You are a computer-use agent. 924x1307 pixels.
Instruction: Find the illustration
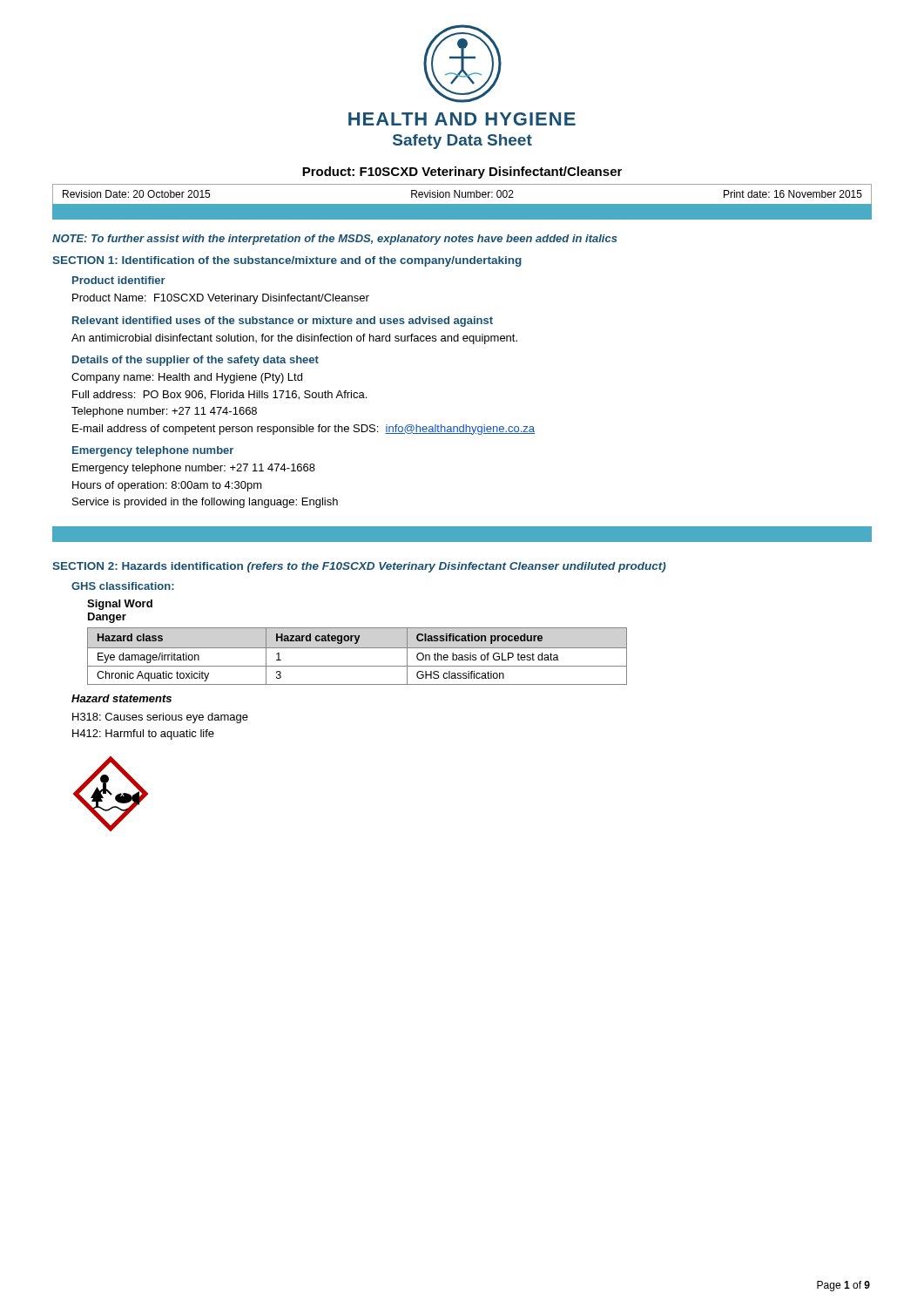111,795
